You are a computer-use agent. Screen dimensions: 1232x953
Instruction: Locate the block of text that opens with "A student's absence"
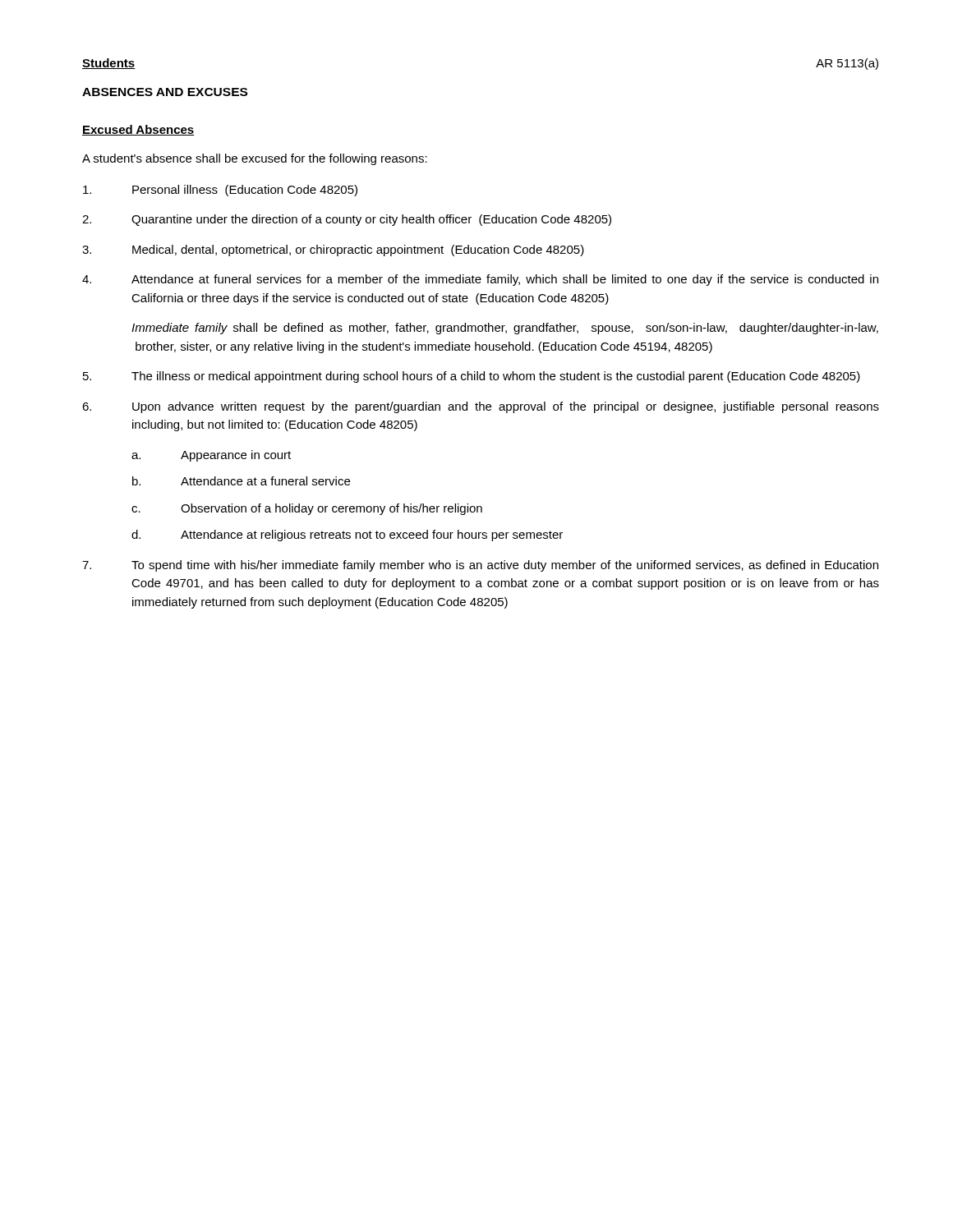255,158
